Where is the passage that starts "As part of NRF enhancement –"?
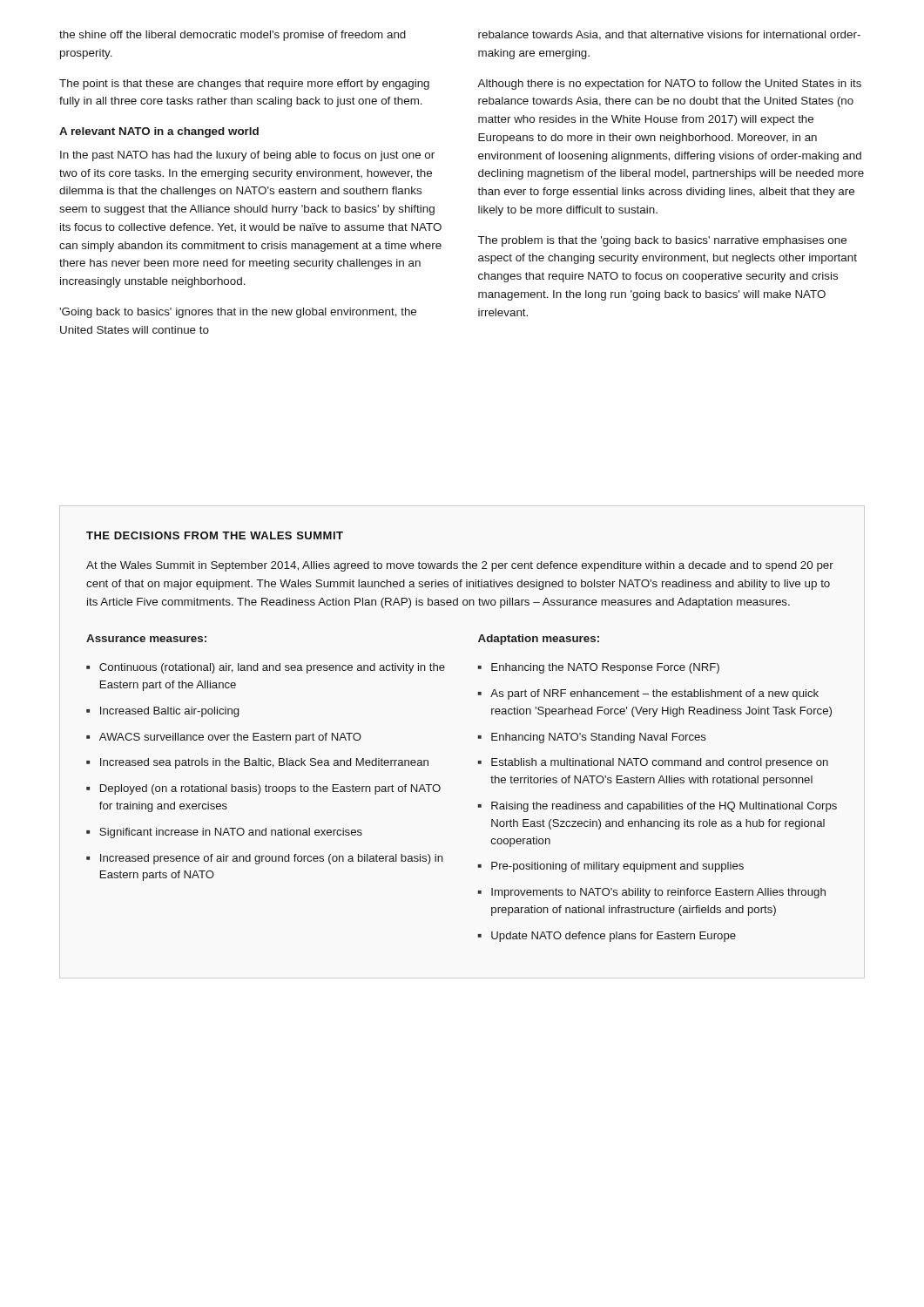Viewport: 924px width, 1307px height. (662, 702)
